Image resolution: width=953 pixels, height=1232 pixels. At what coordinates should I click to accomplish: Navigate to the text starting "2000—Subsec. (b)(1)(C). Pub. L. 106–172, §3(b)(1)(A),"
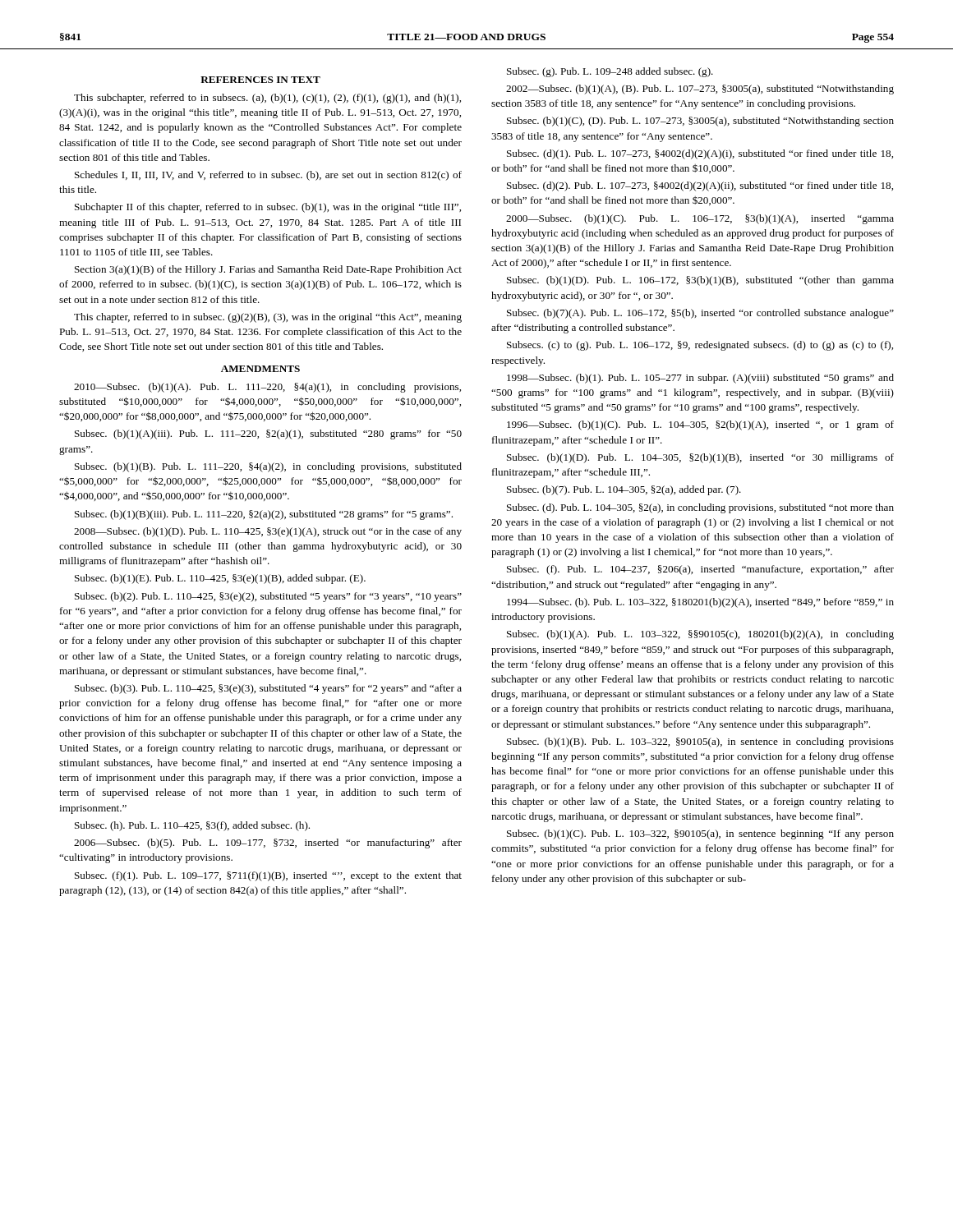[693, 241]
